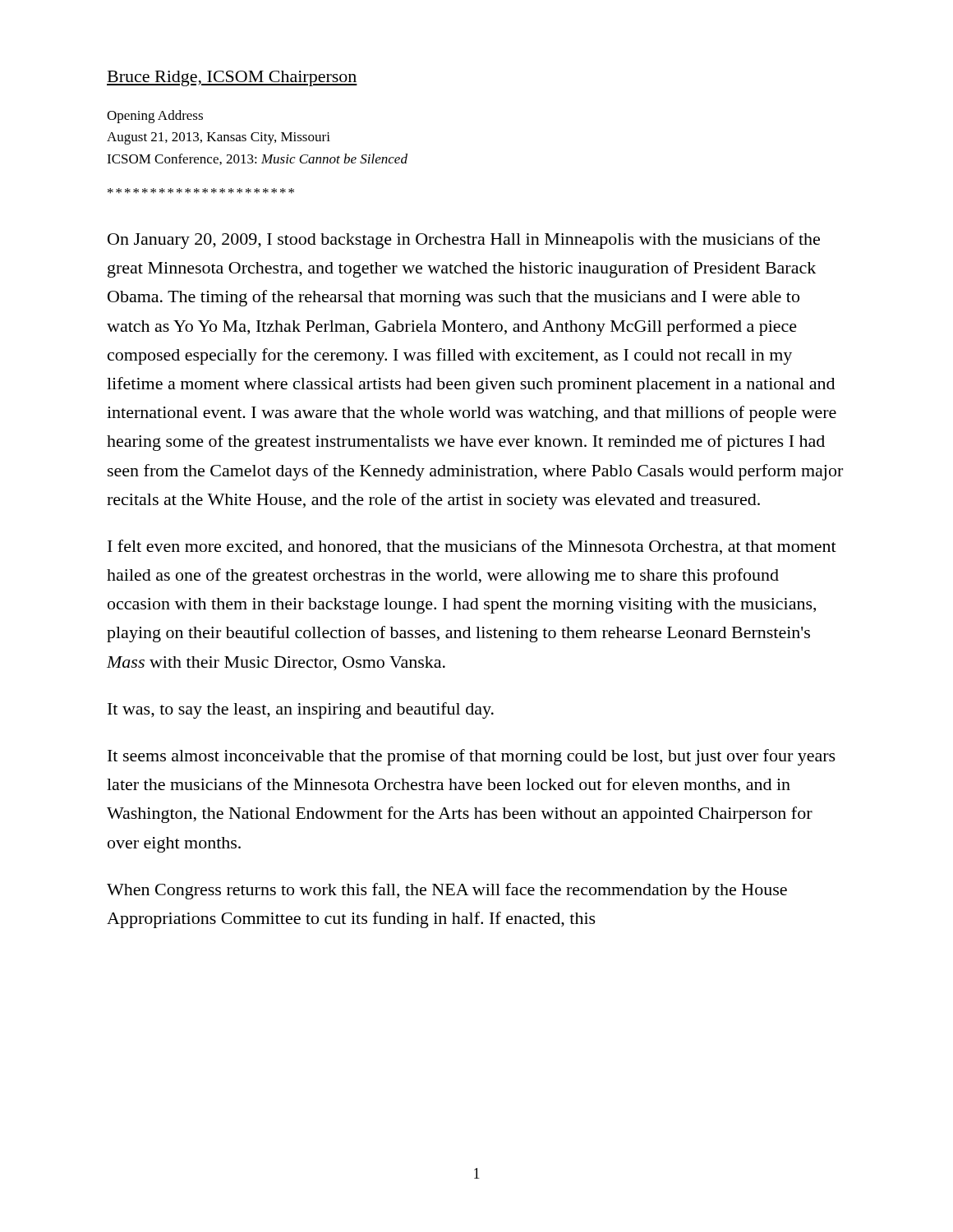Find the block on this page that starts "On January 20, 2009, I stood backstage in"
The height and width of the screenshot is (1232, 953).
tap(475, 369)
